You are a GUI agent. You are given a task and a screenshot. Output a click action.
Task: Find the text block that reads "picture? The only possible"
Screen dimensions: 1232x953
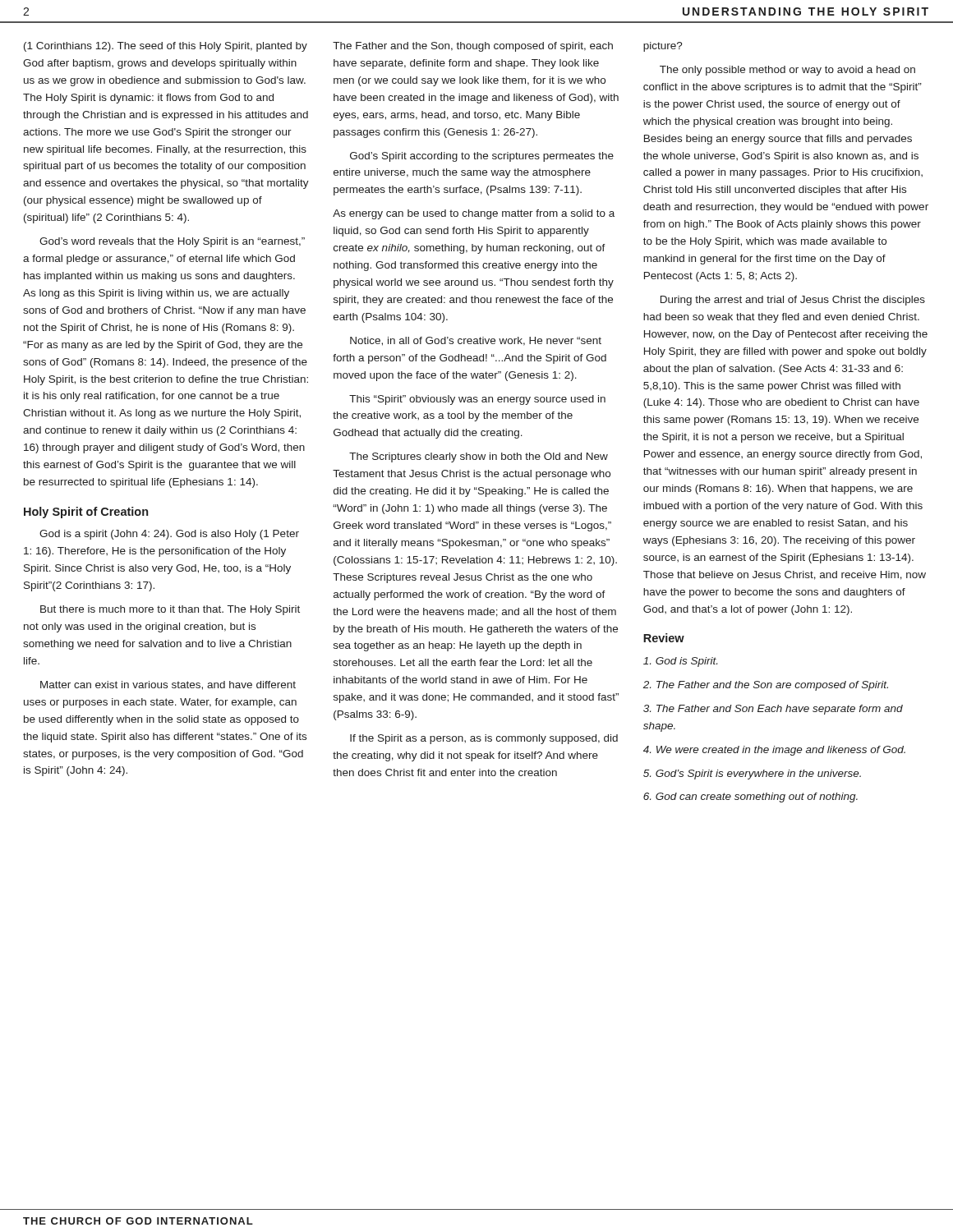tap(786, 328)
